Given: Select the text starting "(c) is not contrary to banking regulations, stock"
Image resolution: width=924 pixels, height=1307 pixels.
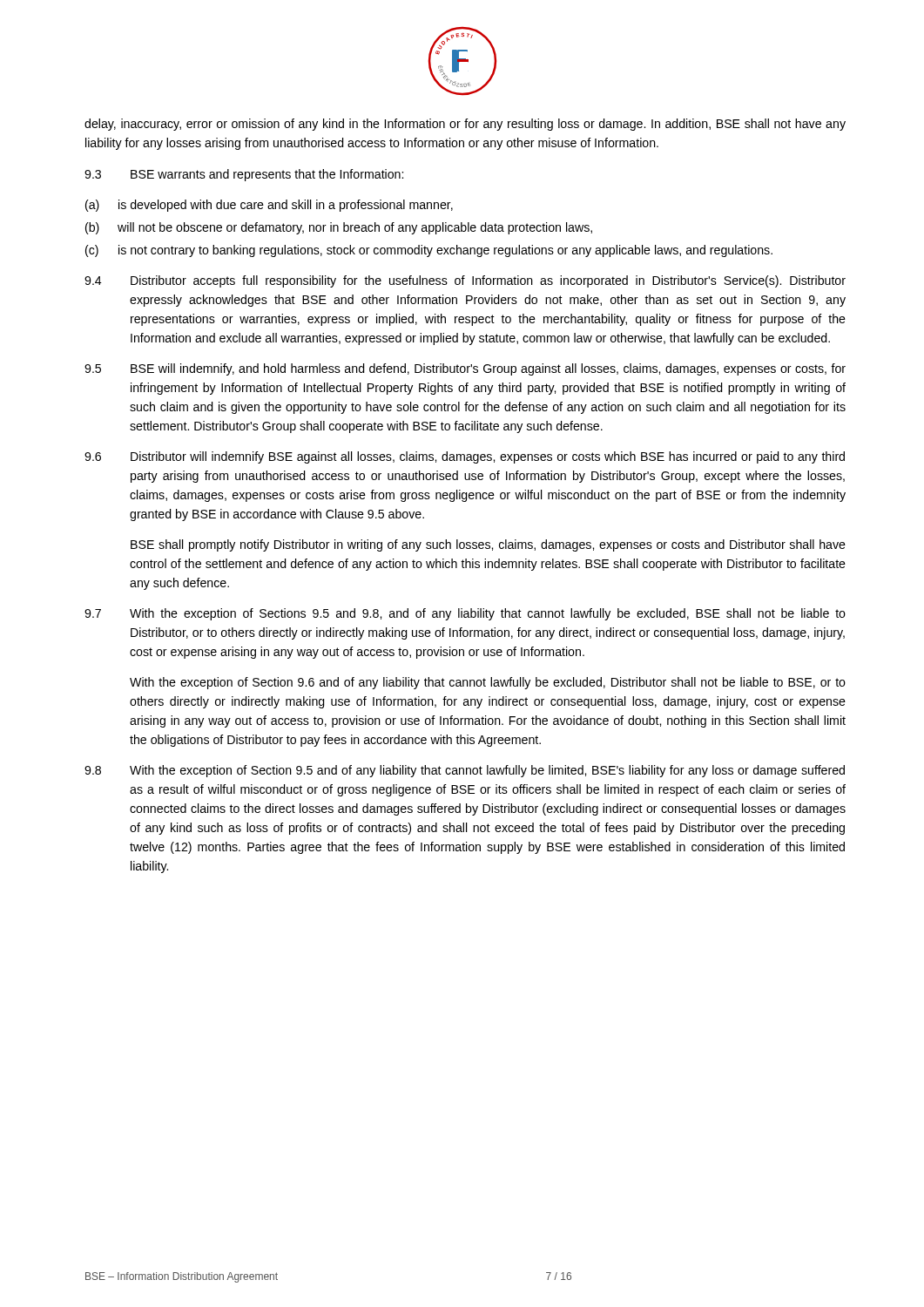Looking at the screenshot, I should 465,250.
